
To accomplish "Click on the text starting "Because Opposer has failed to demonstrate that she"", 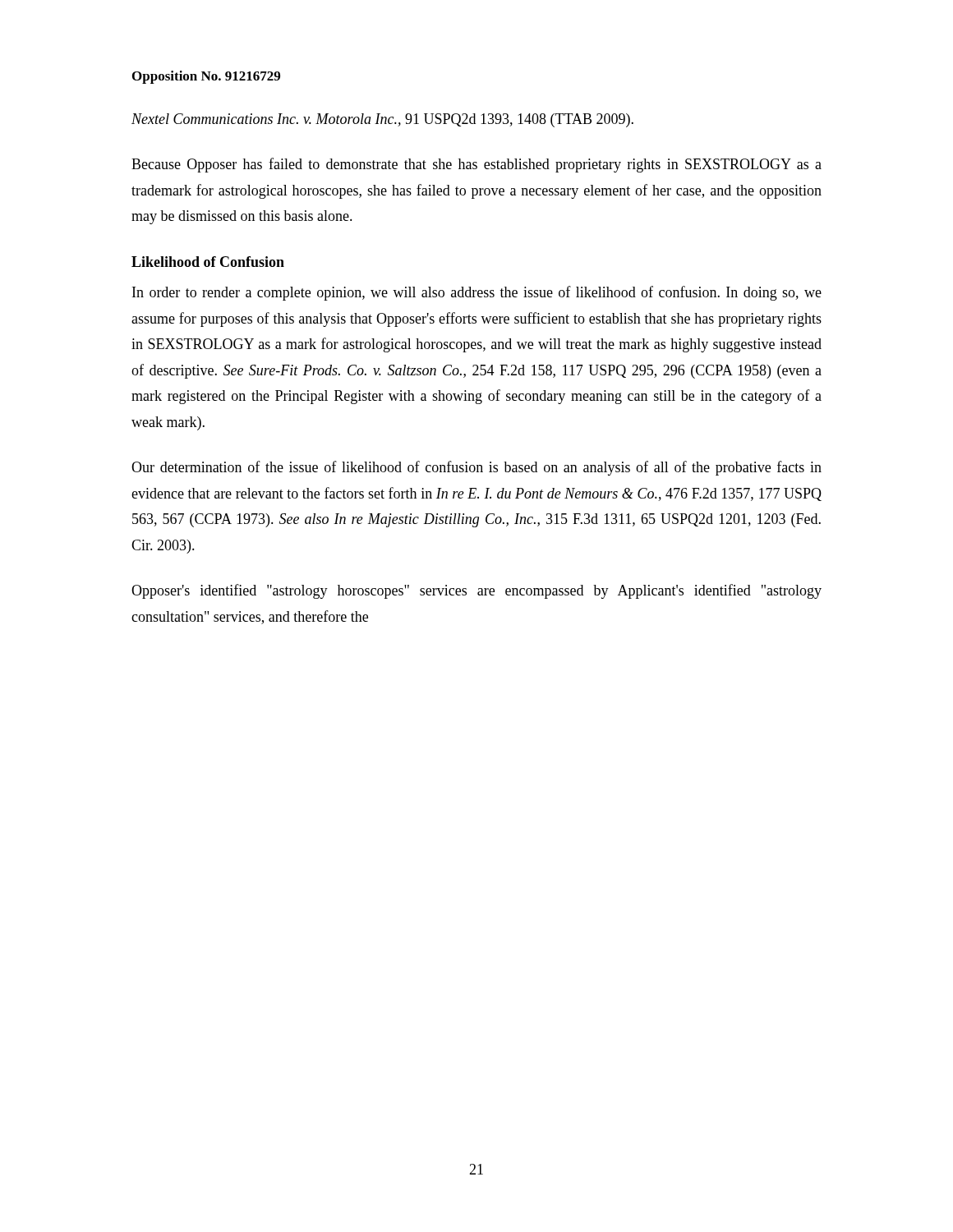I will tap(476, 191).
